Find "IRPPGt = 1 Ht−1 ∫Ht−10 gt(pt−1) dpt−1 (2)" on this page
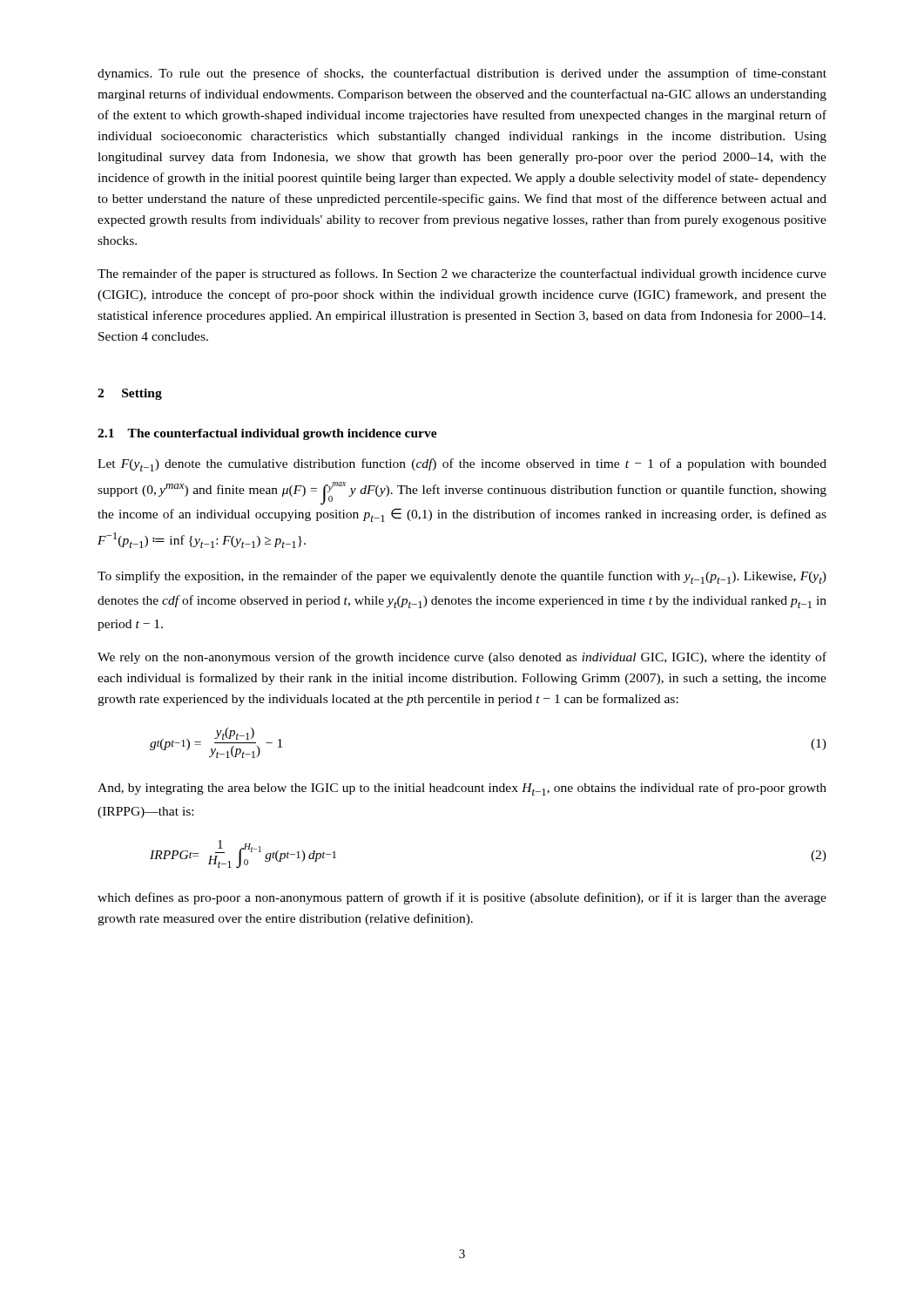924x1307 pixels. [x=246, y=860]
